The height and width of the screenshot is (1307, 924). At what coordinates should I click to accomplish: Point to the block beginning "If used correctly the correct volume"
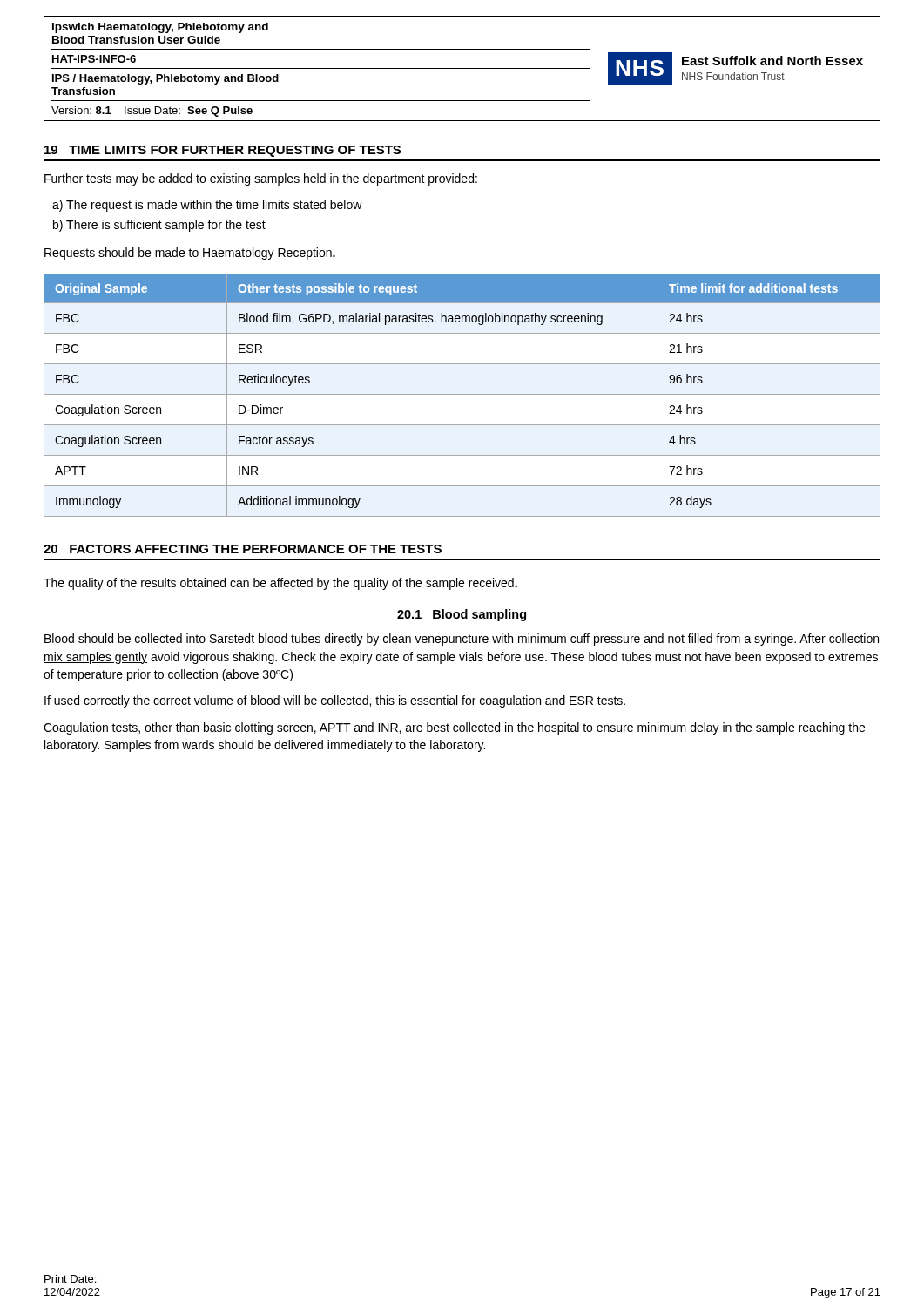[x=335, y=701]
